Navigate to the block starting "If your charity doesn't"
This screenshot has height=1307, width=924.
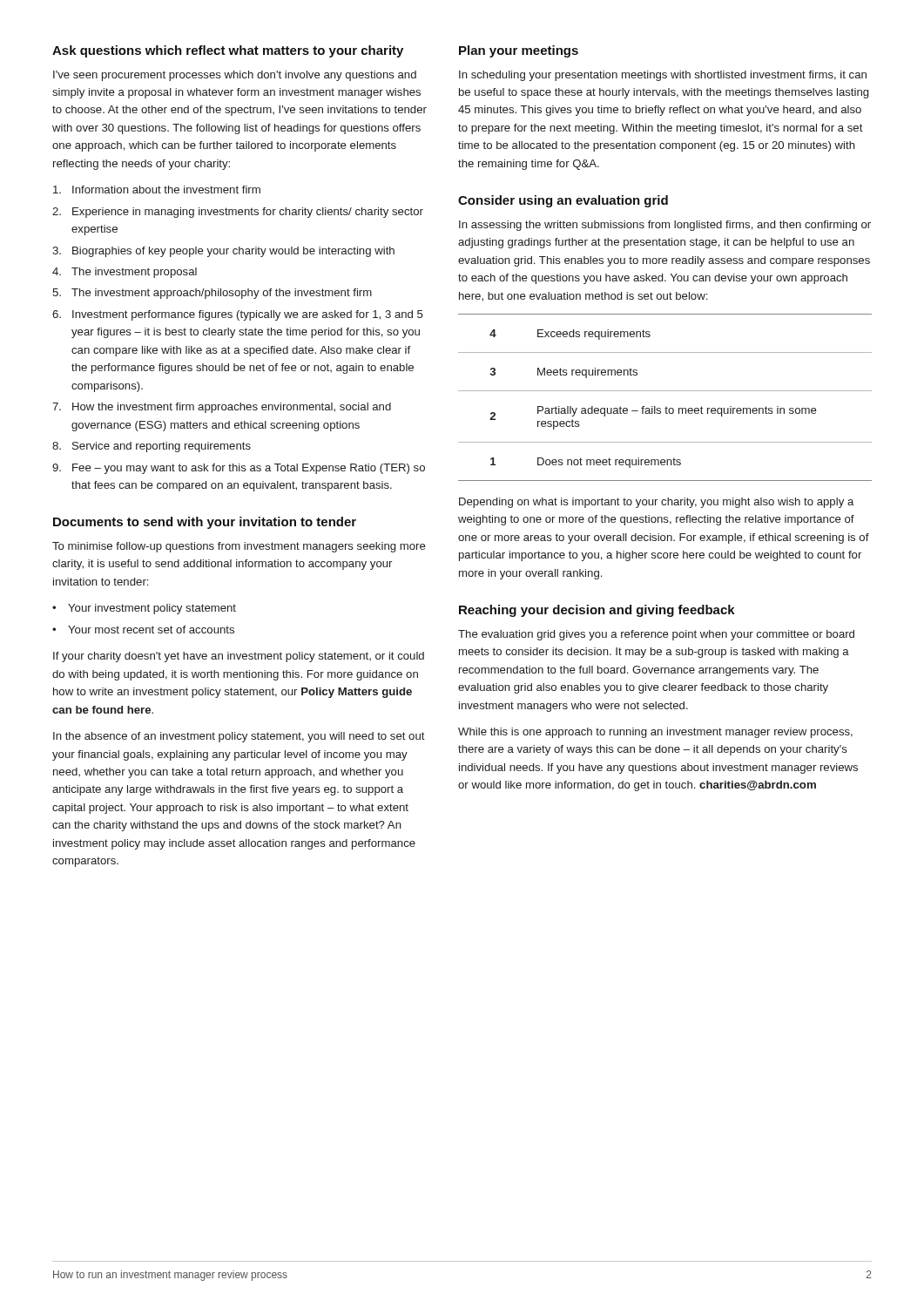click(238, 683)
